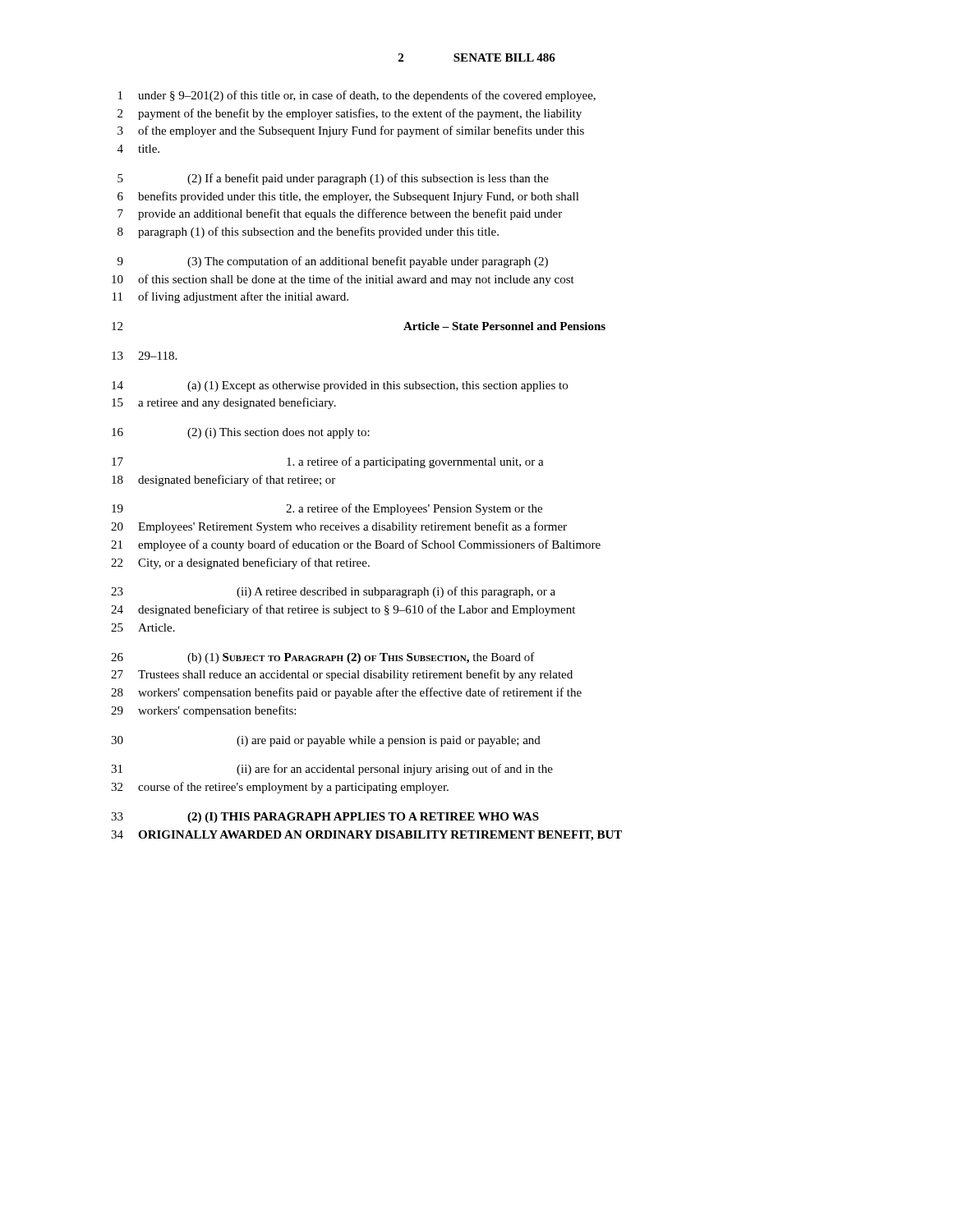Locate the text block containing "23 (ii) A retiree described in subparagraph"
Screen dimensions: 1232x953
[x=476, y=610]
